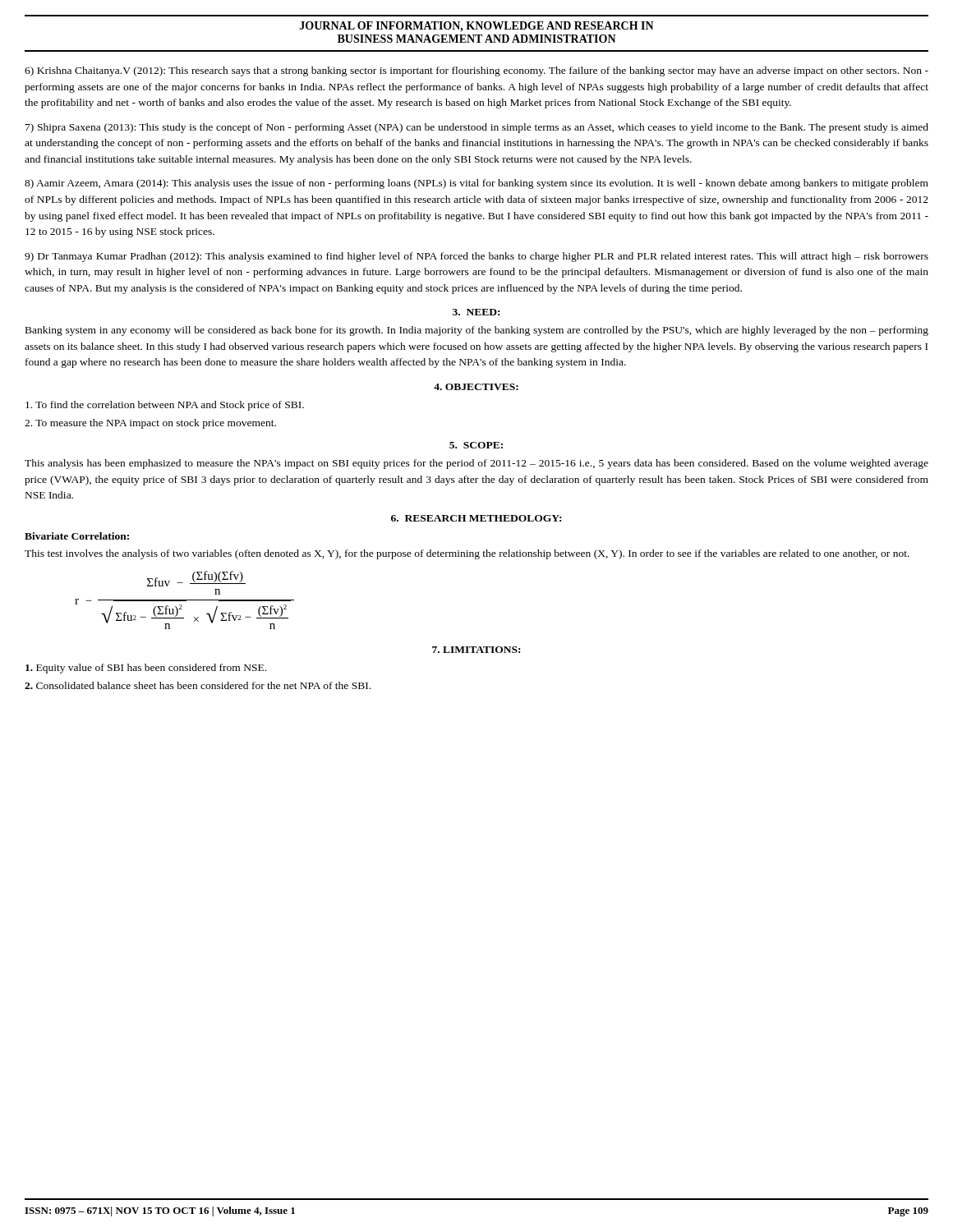Locate the text "4. OBJECTIVES:"
The image size is (953, 1232).
476,386
